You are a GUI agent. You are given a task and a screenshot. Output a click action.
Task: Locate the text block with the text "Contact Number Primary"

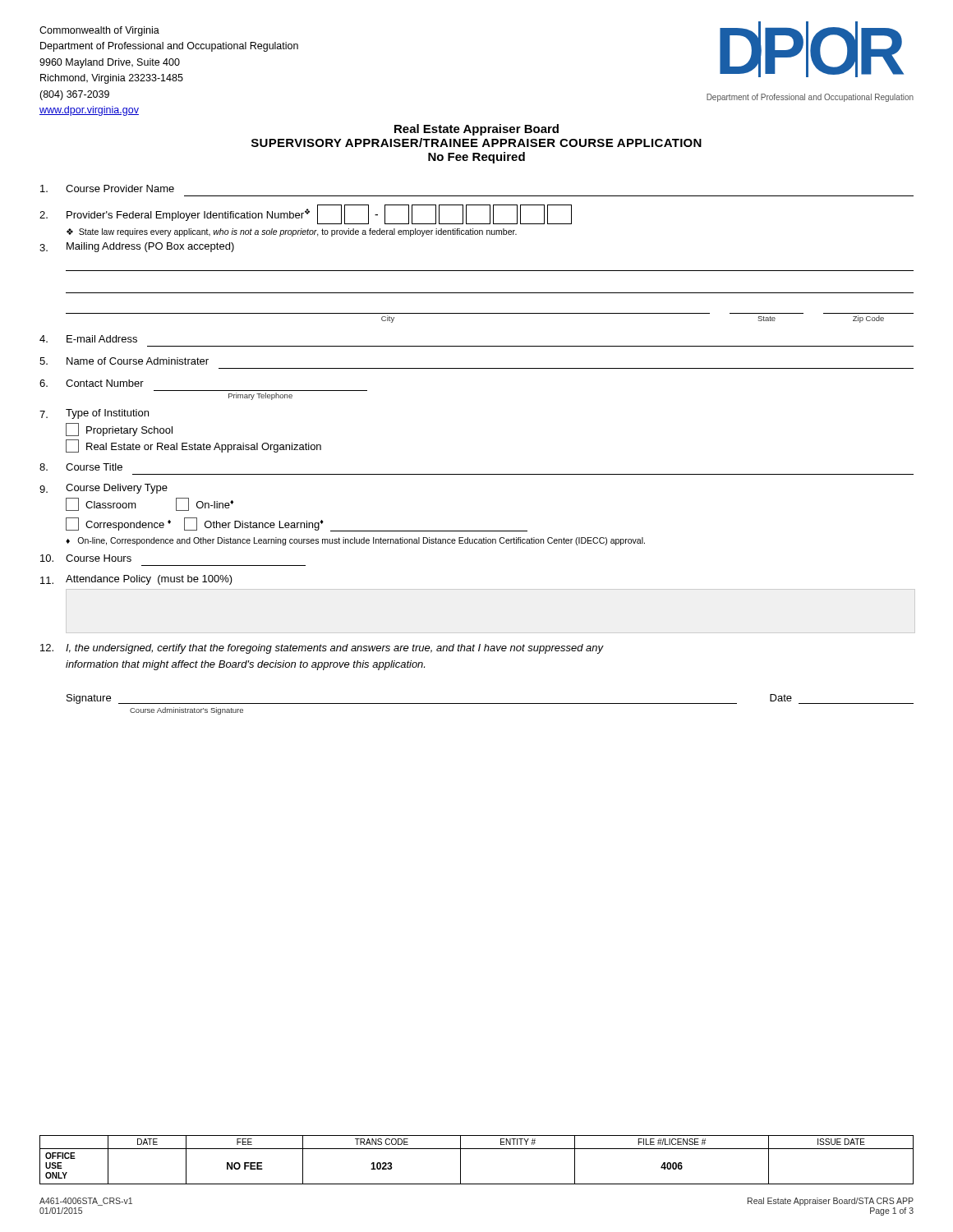[x=203, y=388]
